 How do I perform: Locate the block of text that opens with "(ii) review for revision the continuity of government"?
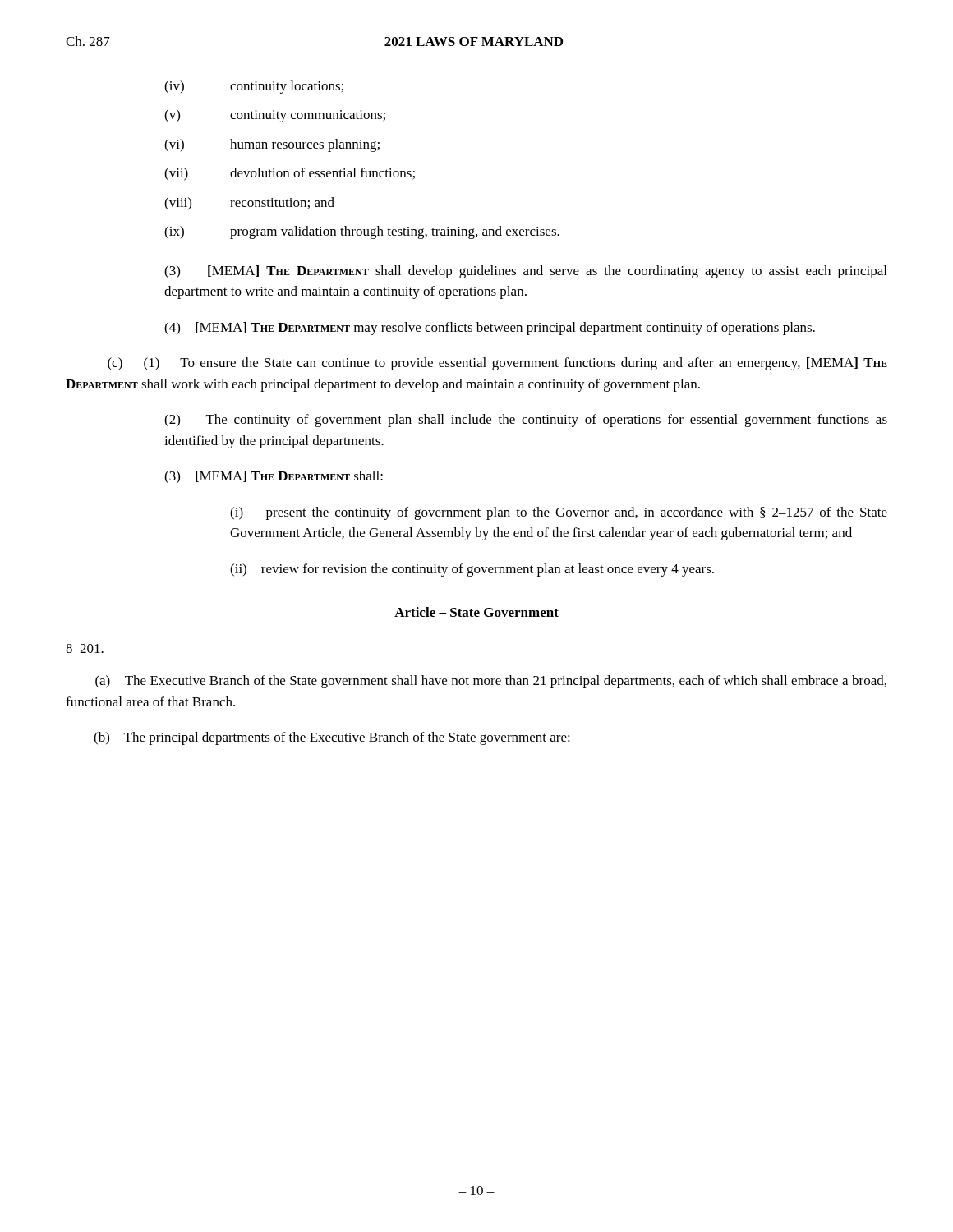click(472, 568)
